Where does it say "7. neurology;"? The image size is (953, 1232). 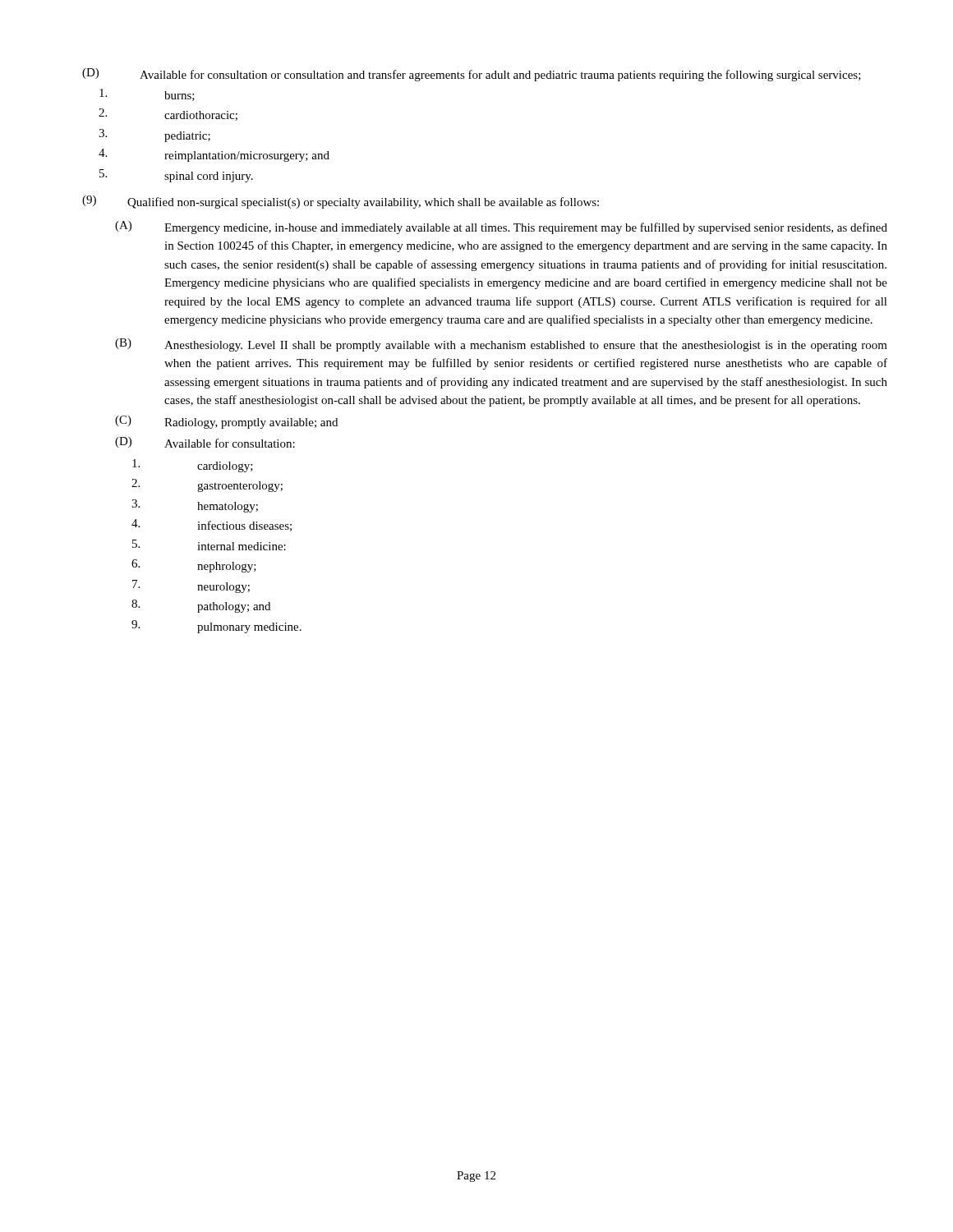click(134, 586)
